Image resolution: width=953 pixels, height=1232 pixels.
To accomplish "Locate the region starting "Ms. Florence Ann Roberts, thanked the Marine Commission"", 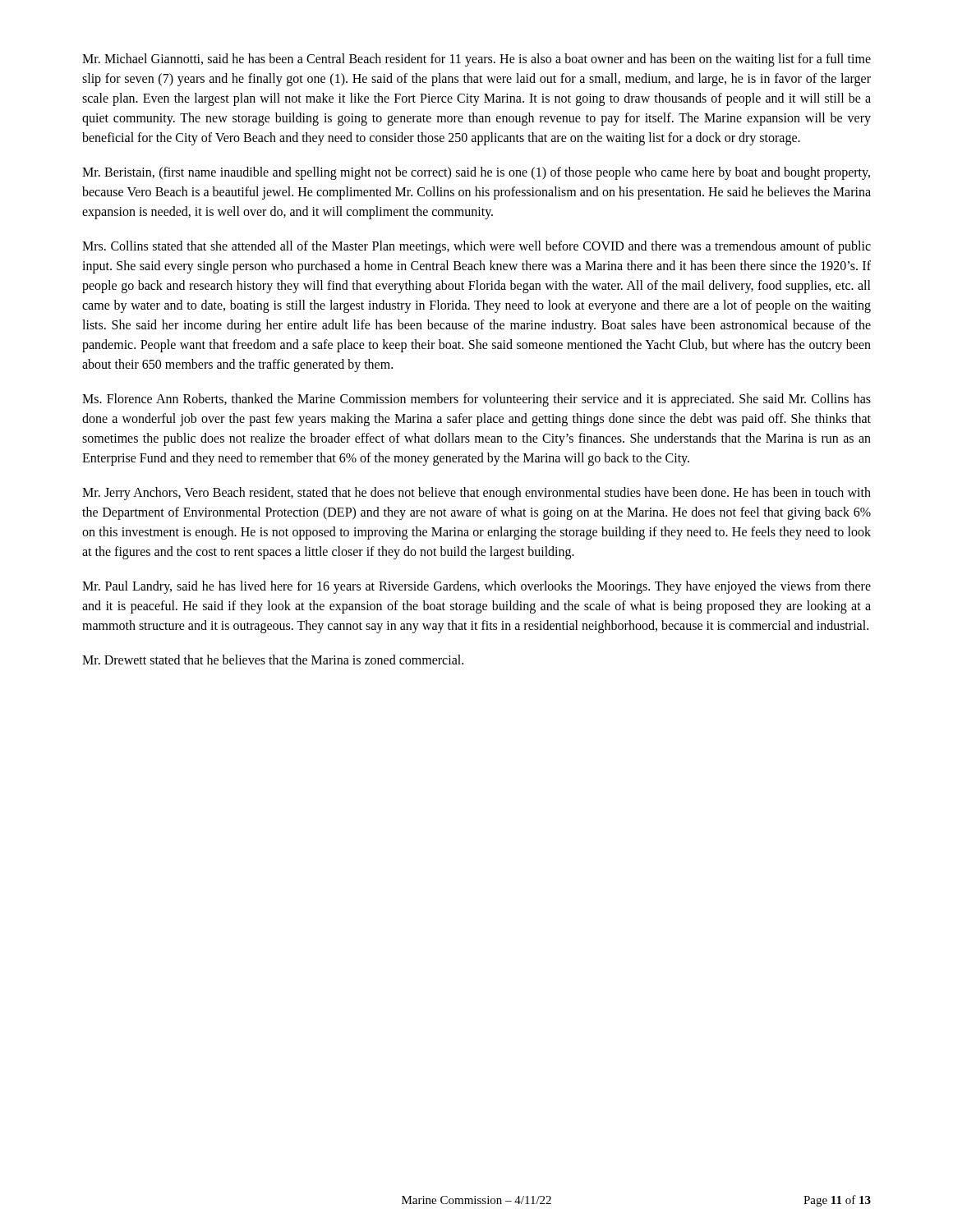I will point(476,428).
